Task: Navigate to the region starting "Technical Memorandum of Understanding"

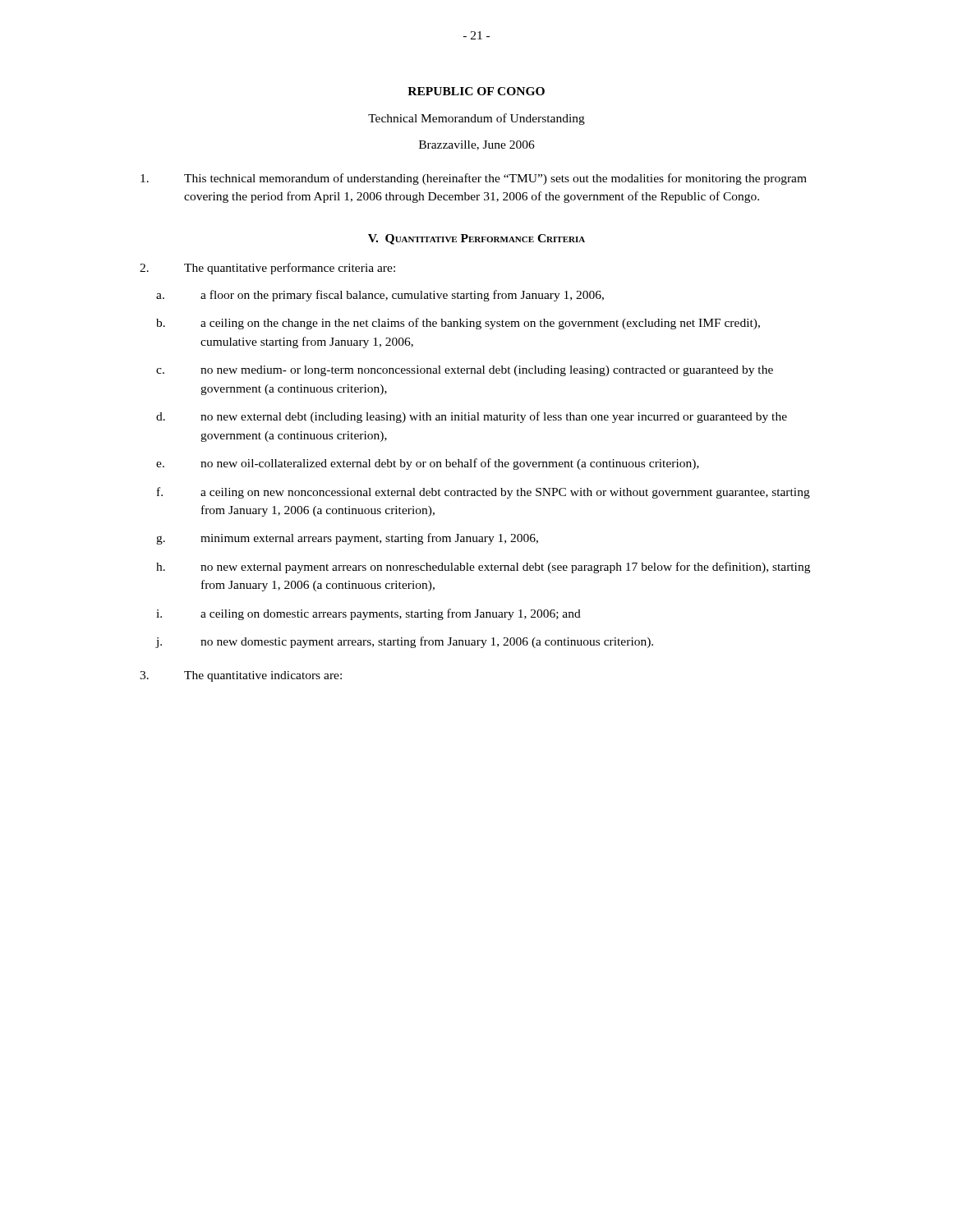Action: (476, 118)
